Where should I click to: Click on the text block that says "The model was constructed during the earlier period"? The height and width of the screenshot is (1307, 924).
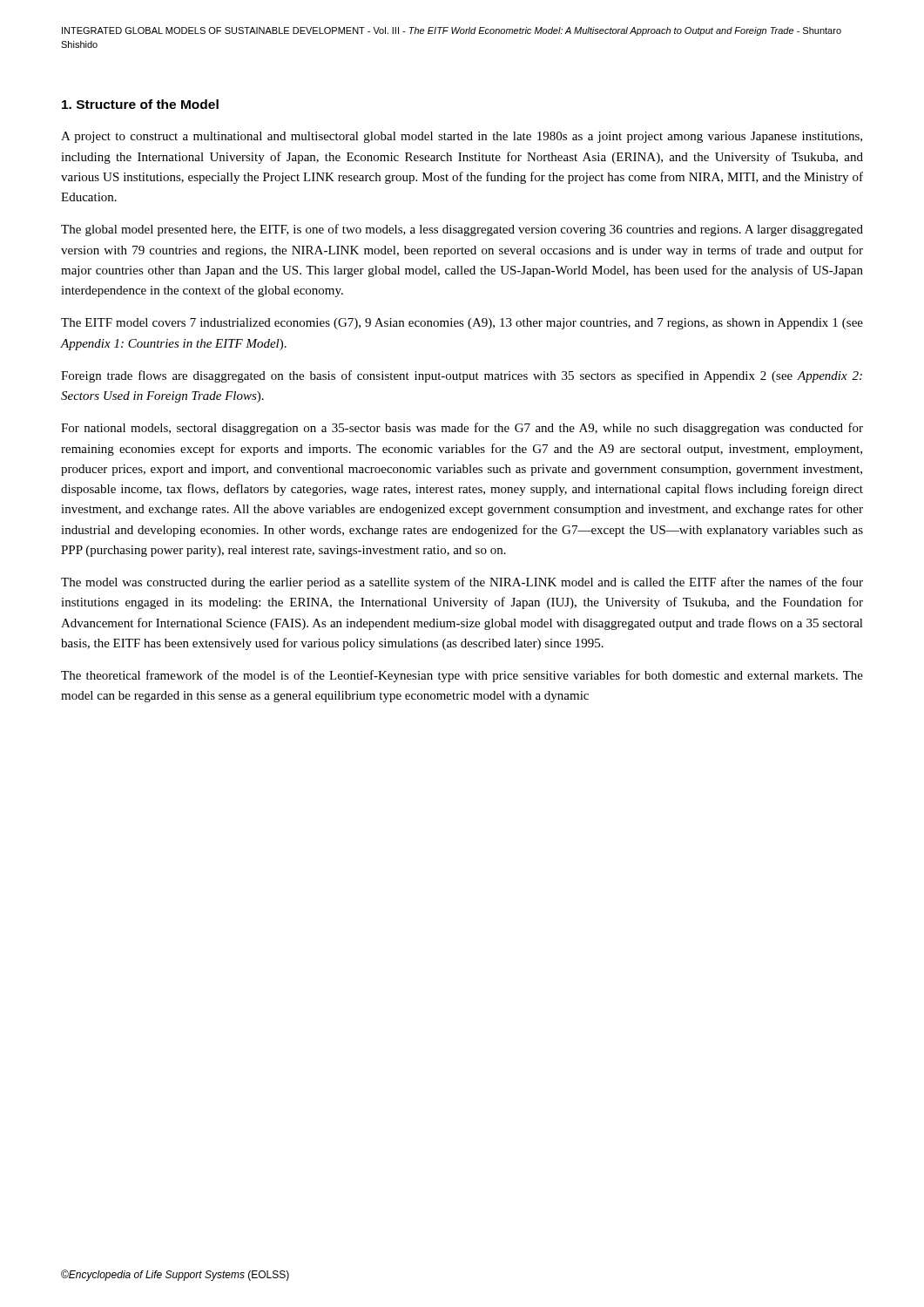462,612
